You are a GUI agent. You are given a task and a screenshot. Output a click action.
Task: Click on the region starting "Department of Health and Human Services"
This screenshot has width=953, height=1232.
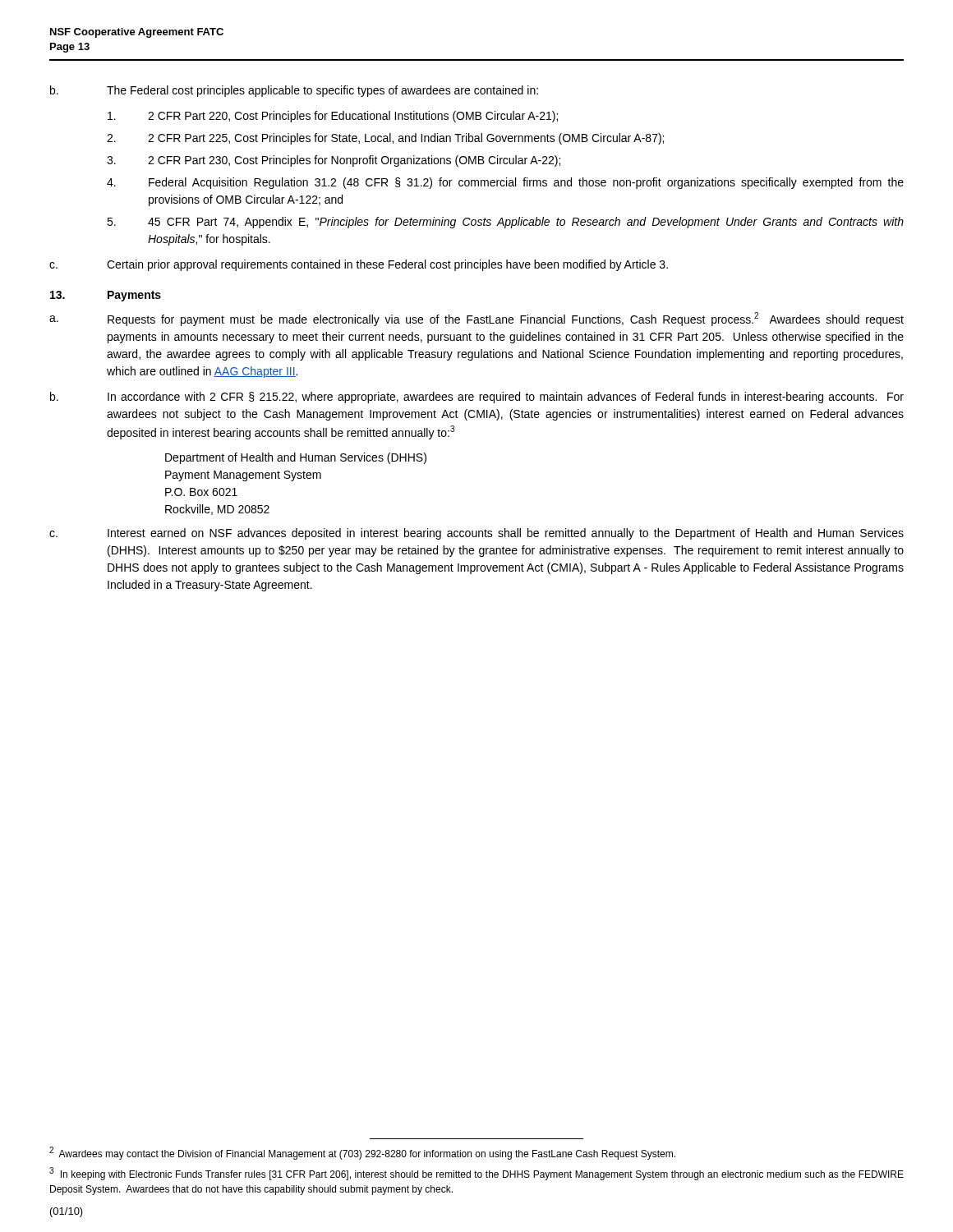pos(296,484)
